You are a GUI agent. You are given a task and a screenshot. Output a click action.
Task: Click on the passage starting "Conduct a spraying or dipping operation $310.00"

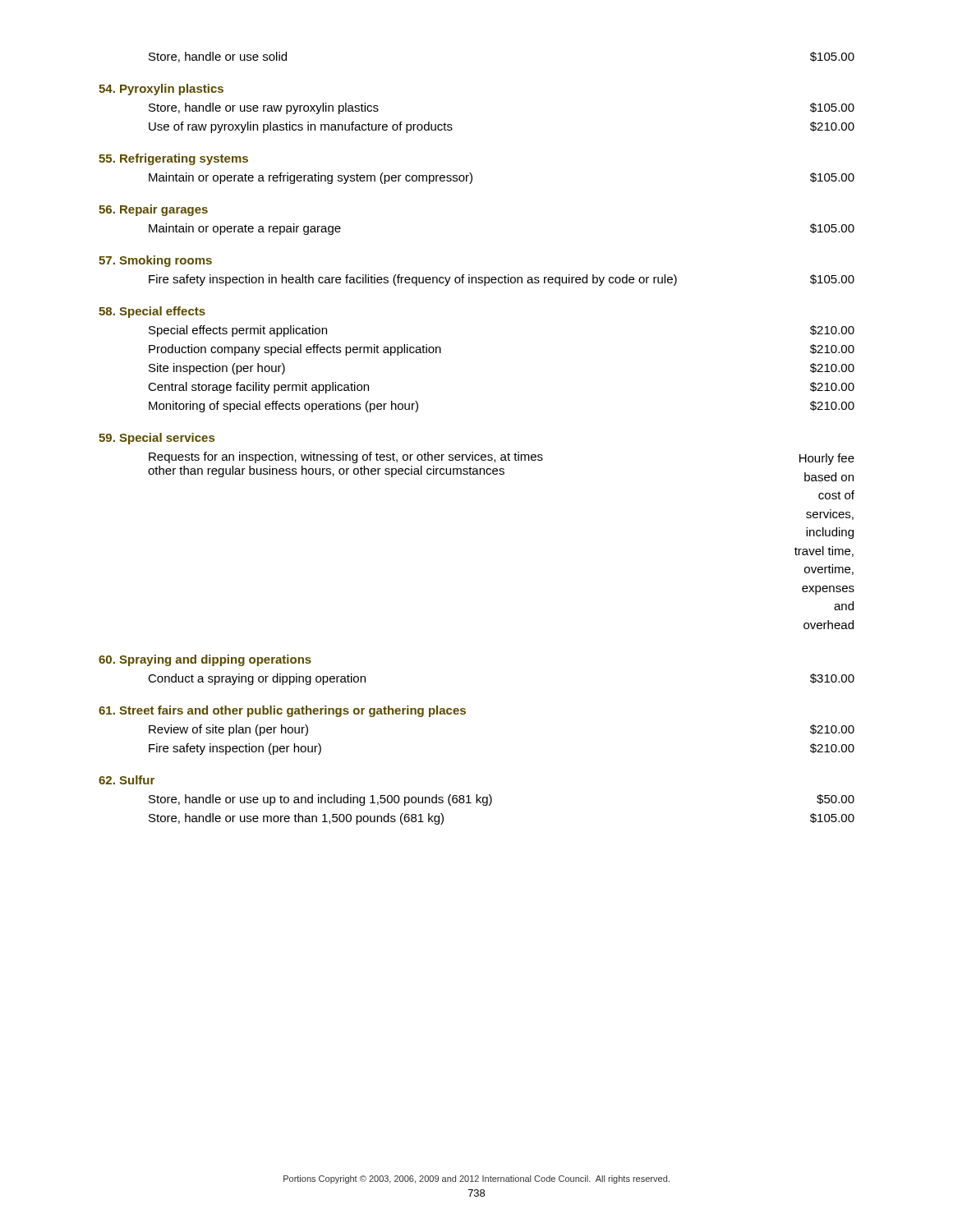coord(259,679)
